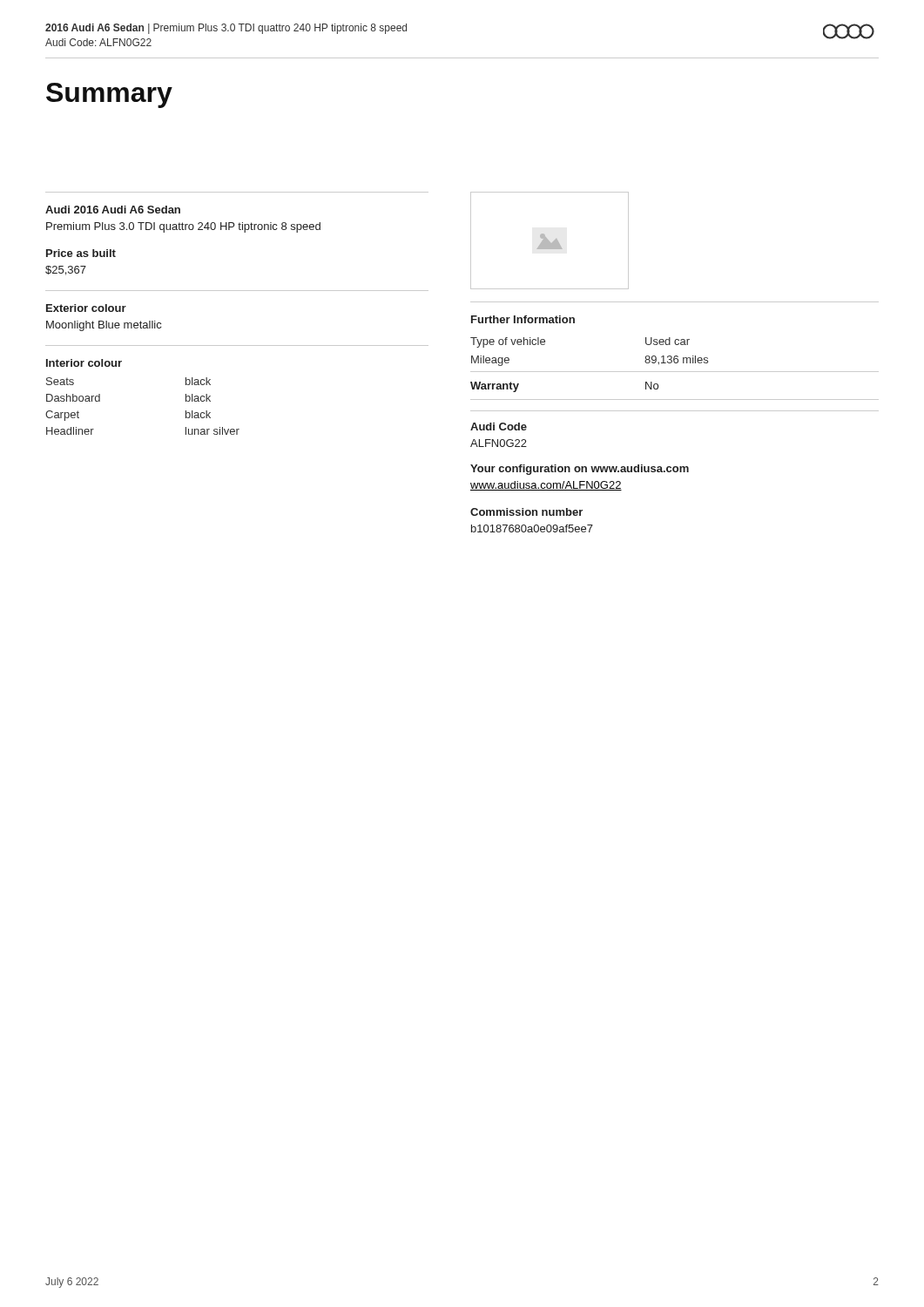This screenshot has height=1307, width=924.
Task: Point to the block beginning "Interior colour Seatsblack Dashboardblack Carpetblack"
Action: 84,363
